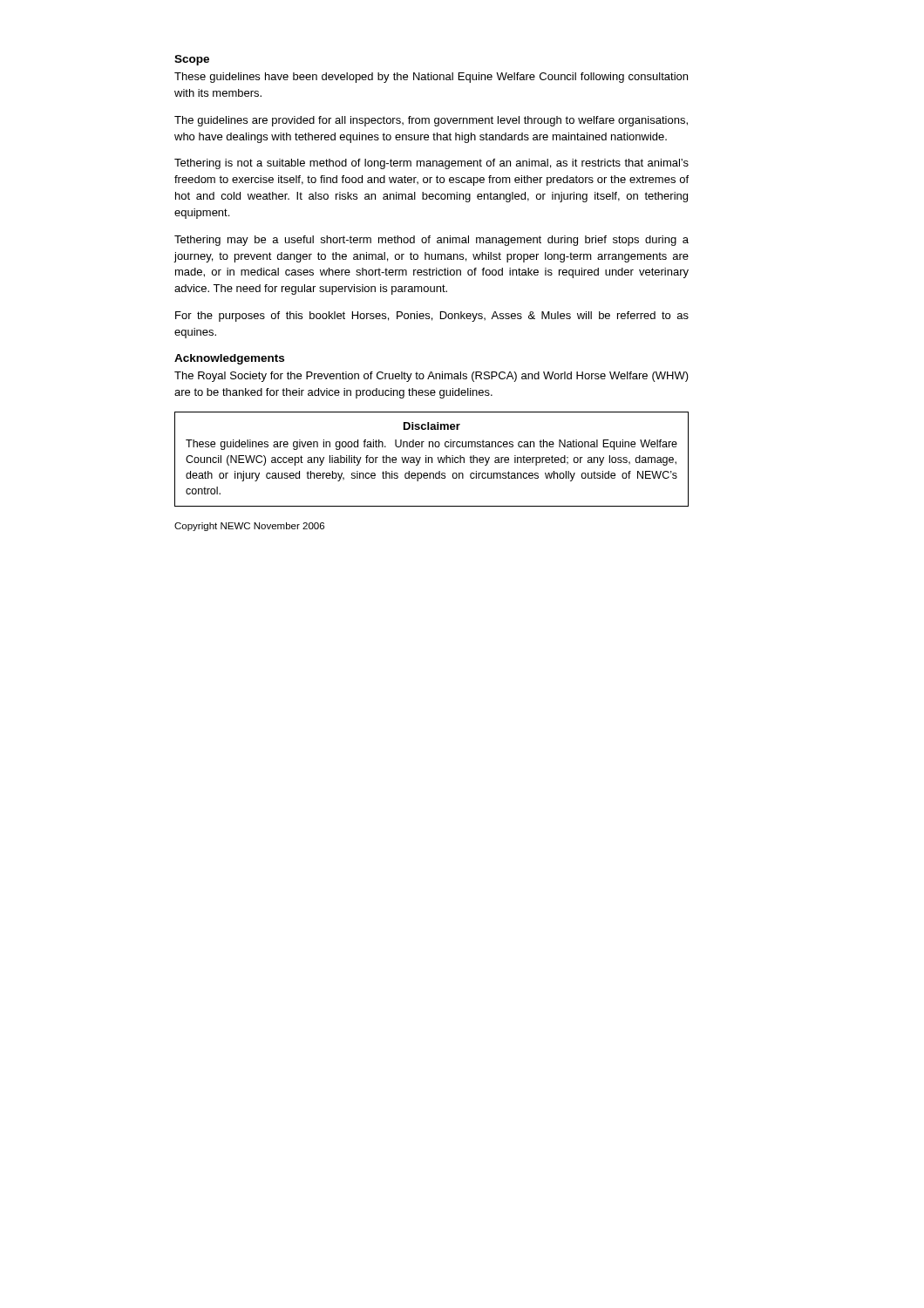Find the element starting "Copyright NEWC November 2006"
The height and width of the screenshot is (1308, 924).
250,526
